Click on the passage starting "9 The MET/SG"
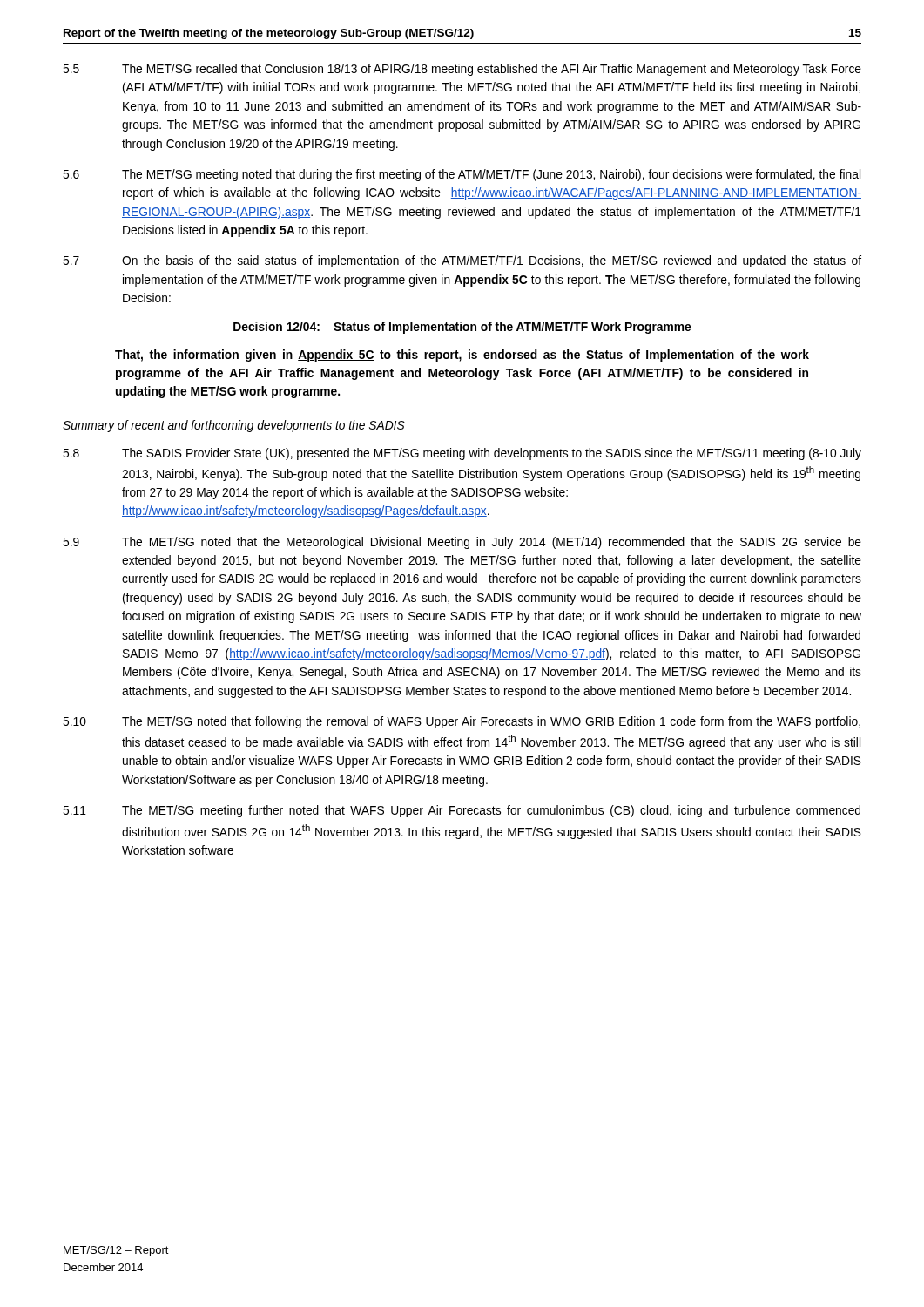This screenshot has height=1307, width=924. click(462, 617)
